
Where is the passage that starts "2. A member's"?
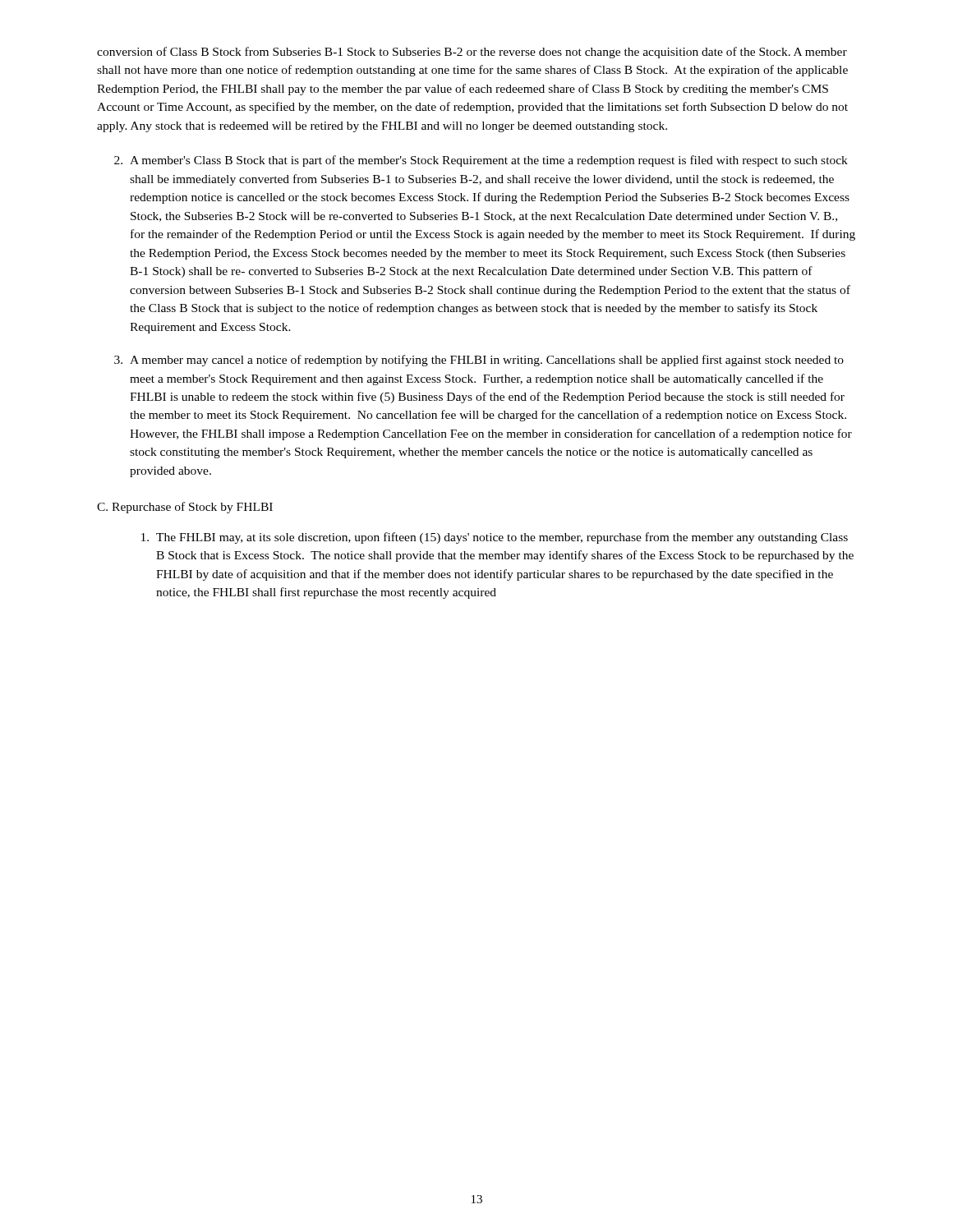coord(476,244)
